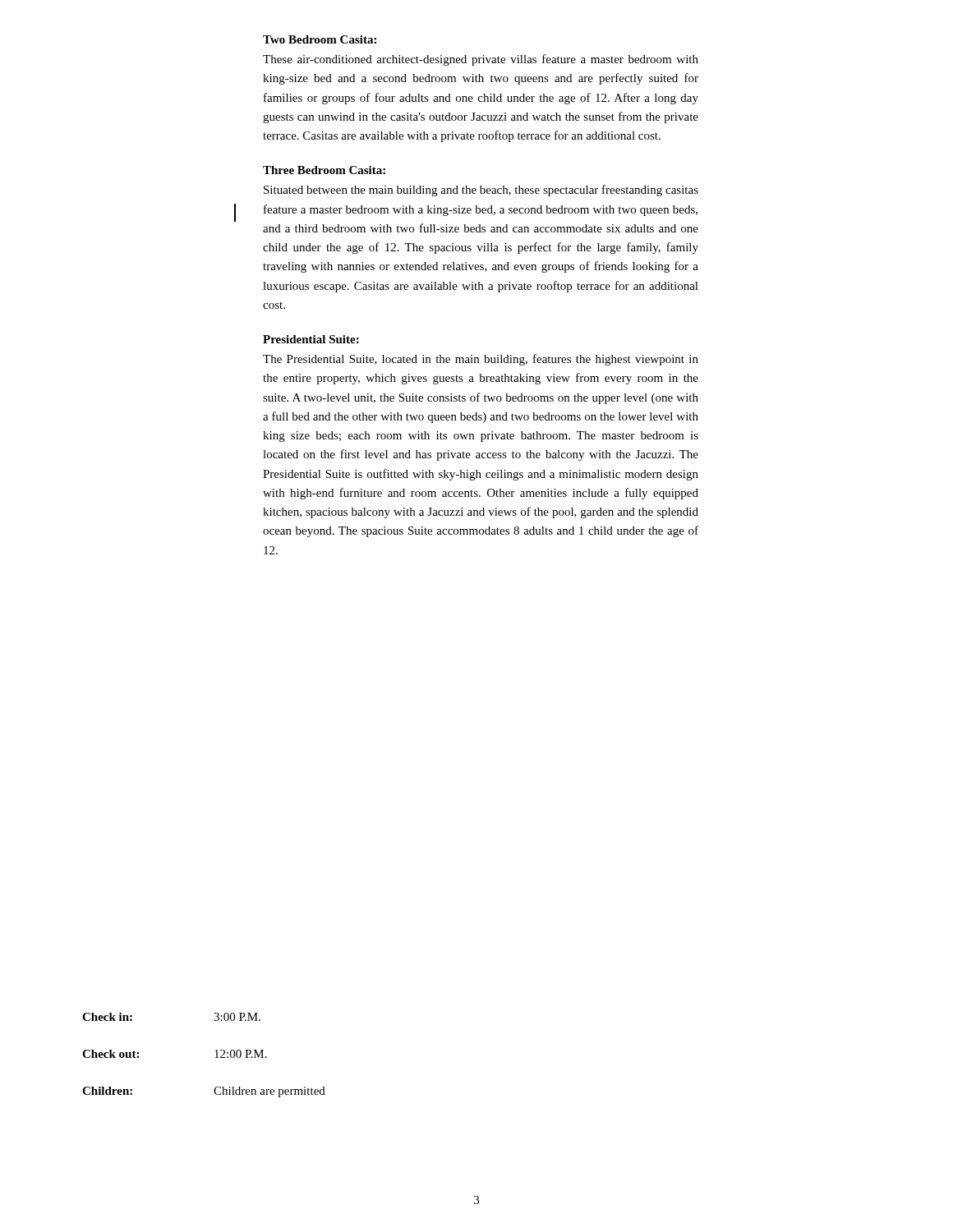Viewport: 953px width, 1232px height.
Task: Find the region starting "The Presidential Suite, located in the main building,"
Action: point(481,454)
